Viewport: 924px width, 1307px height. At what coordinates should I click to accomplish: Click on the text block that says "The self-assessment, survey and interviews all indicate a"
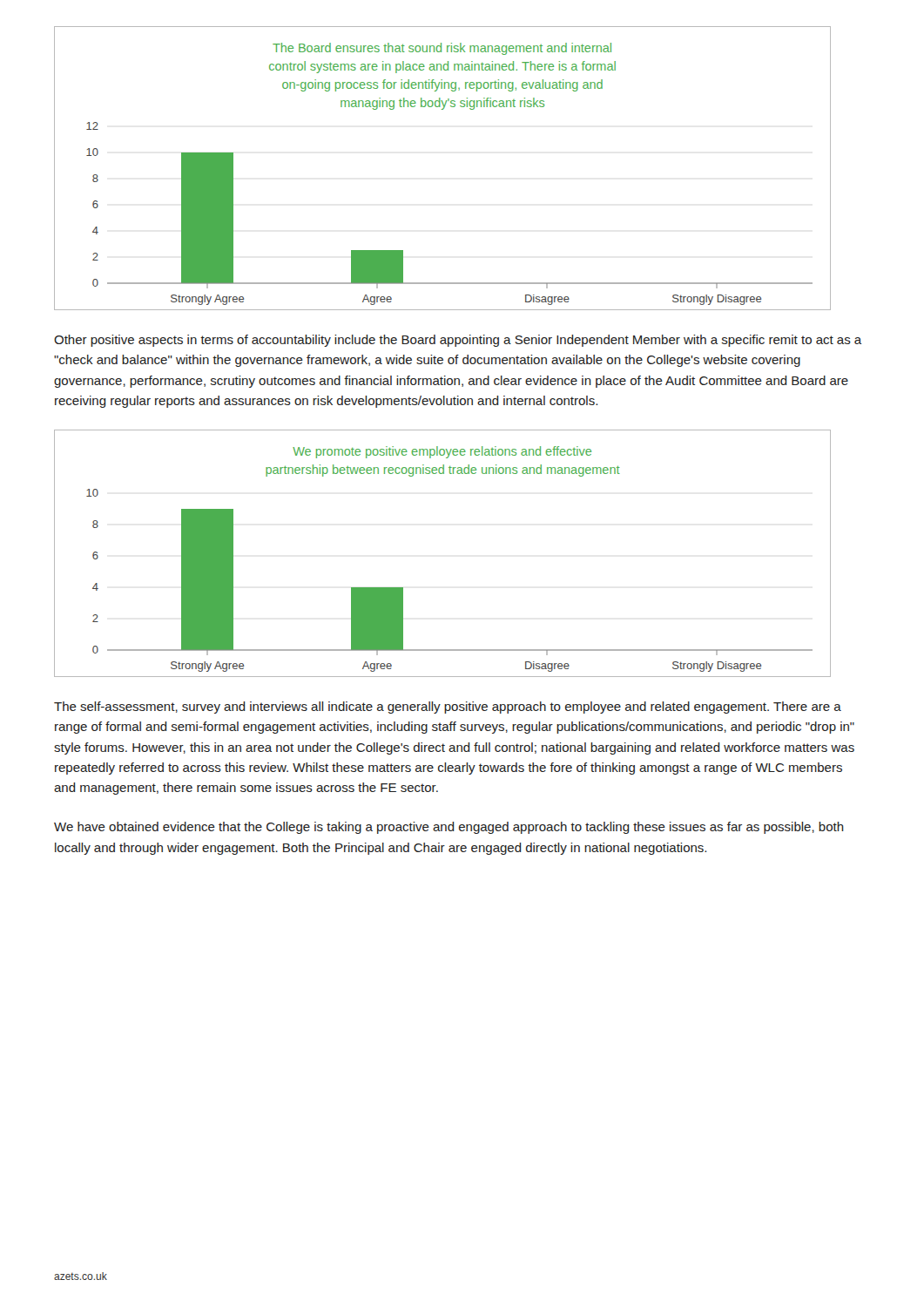coord(454,747)
